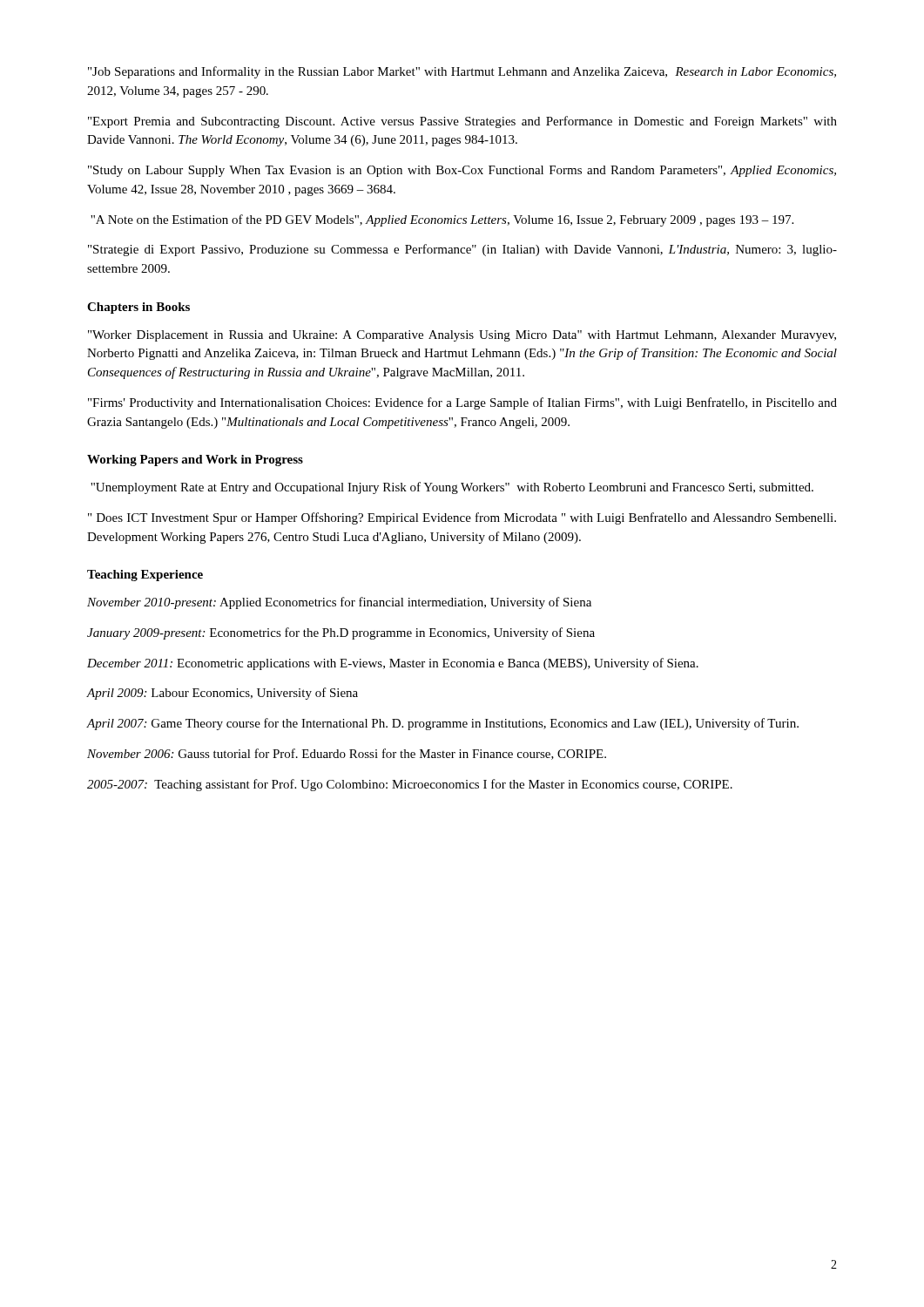Select the text block with the text ""Worker Displacement in"
Viewport: 924px width, 1307px height.
tap(462, 354)
